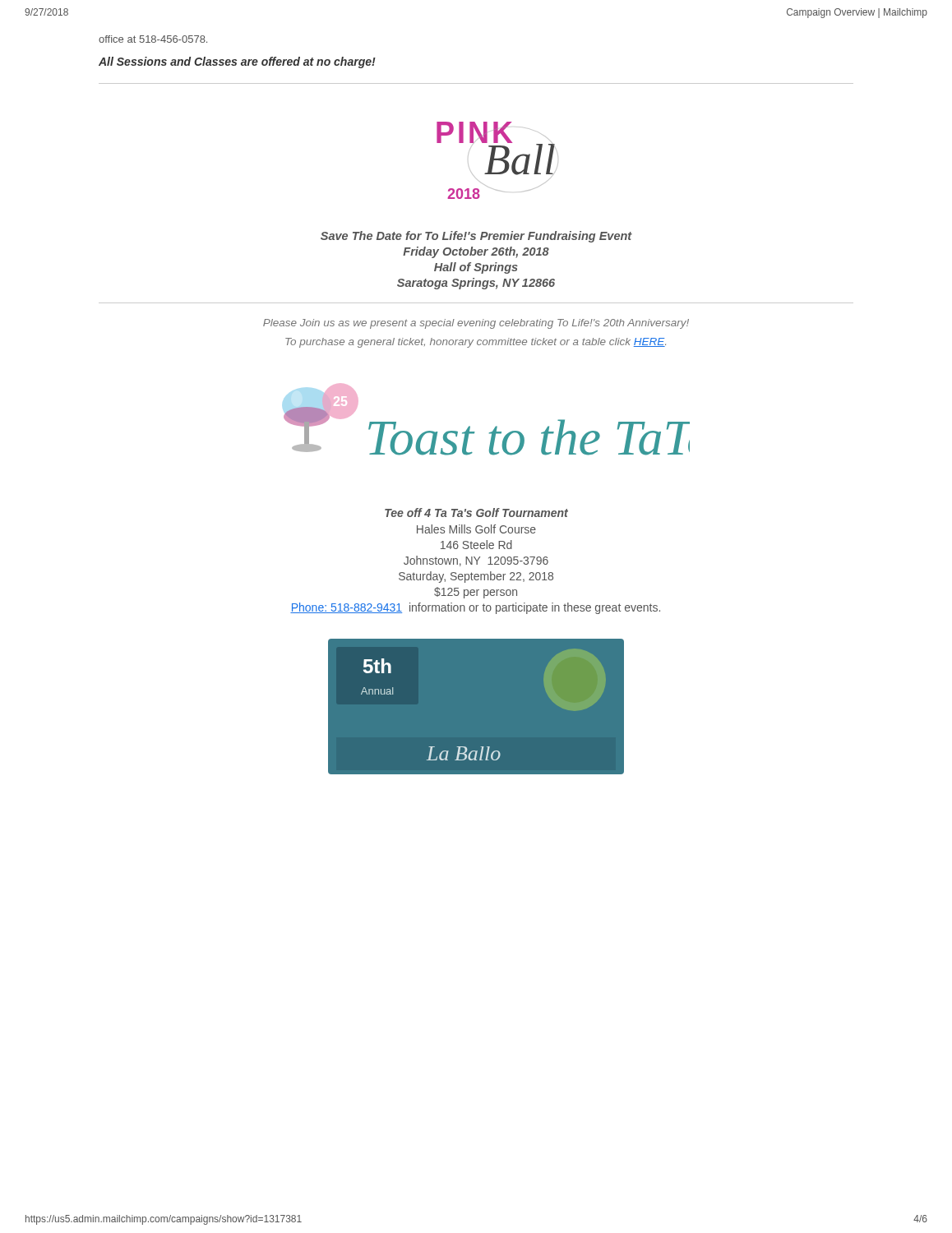Find the element starting "Please Join us as we present a special"
This screenshot has height=1233, width=952.
tap(476, 323)
